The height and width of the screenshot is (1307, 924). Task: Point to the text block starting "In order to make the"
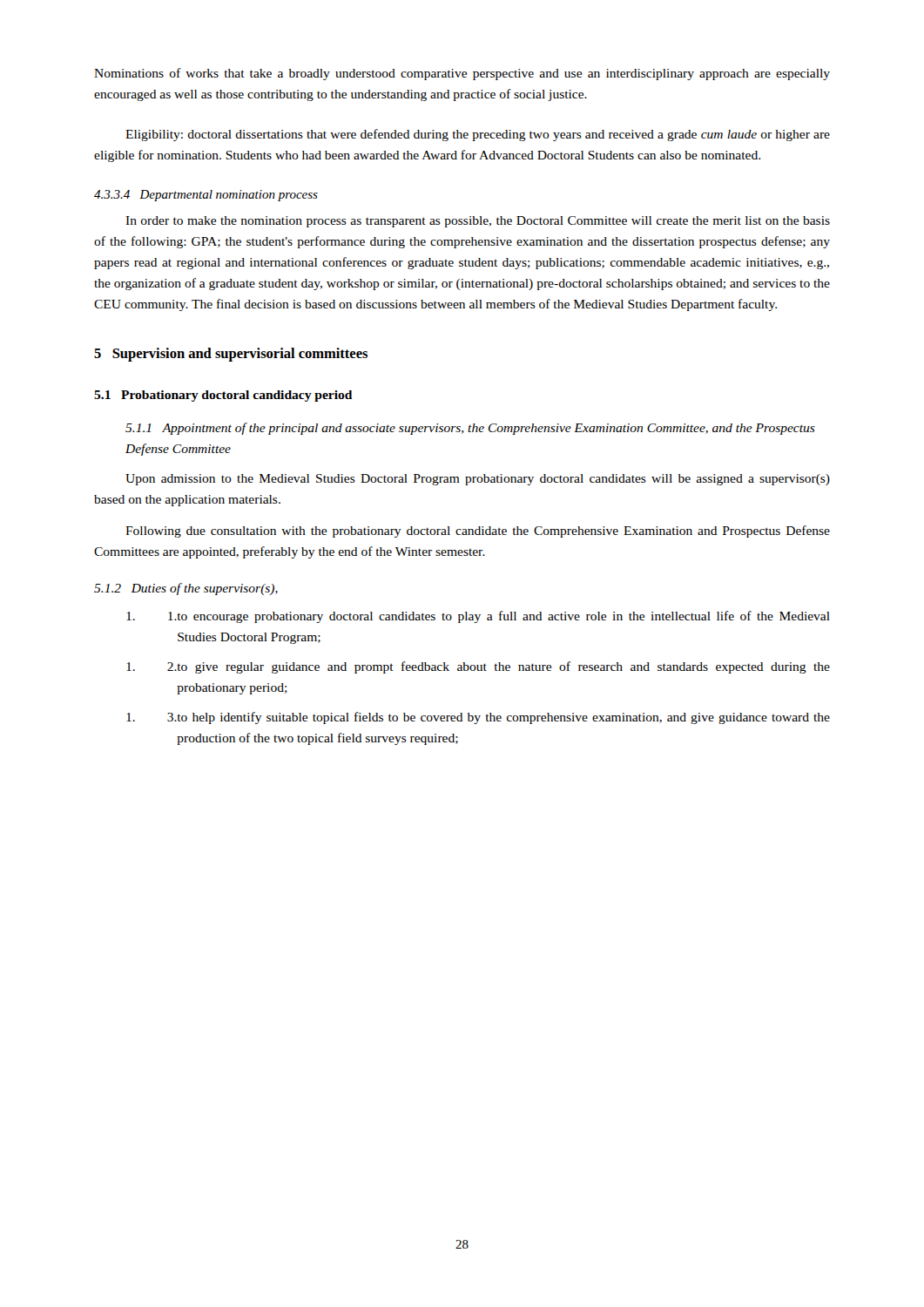[462, 263]
